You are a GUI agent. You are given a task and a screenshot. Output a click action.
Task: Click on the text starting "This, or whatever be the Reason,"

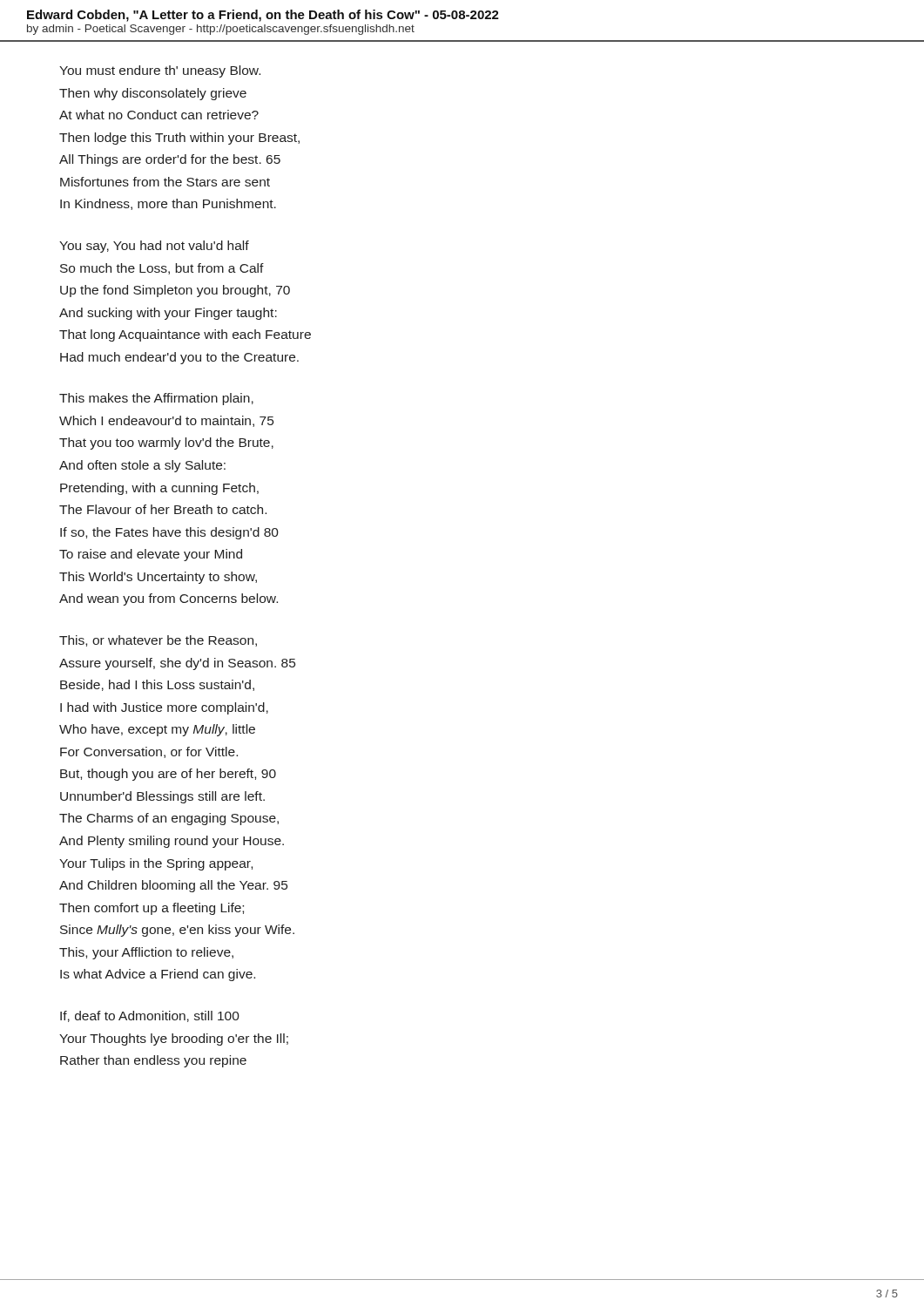coord(158,641)
